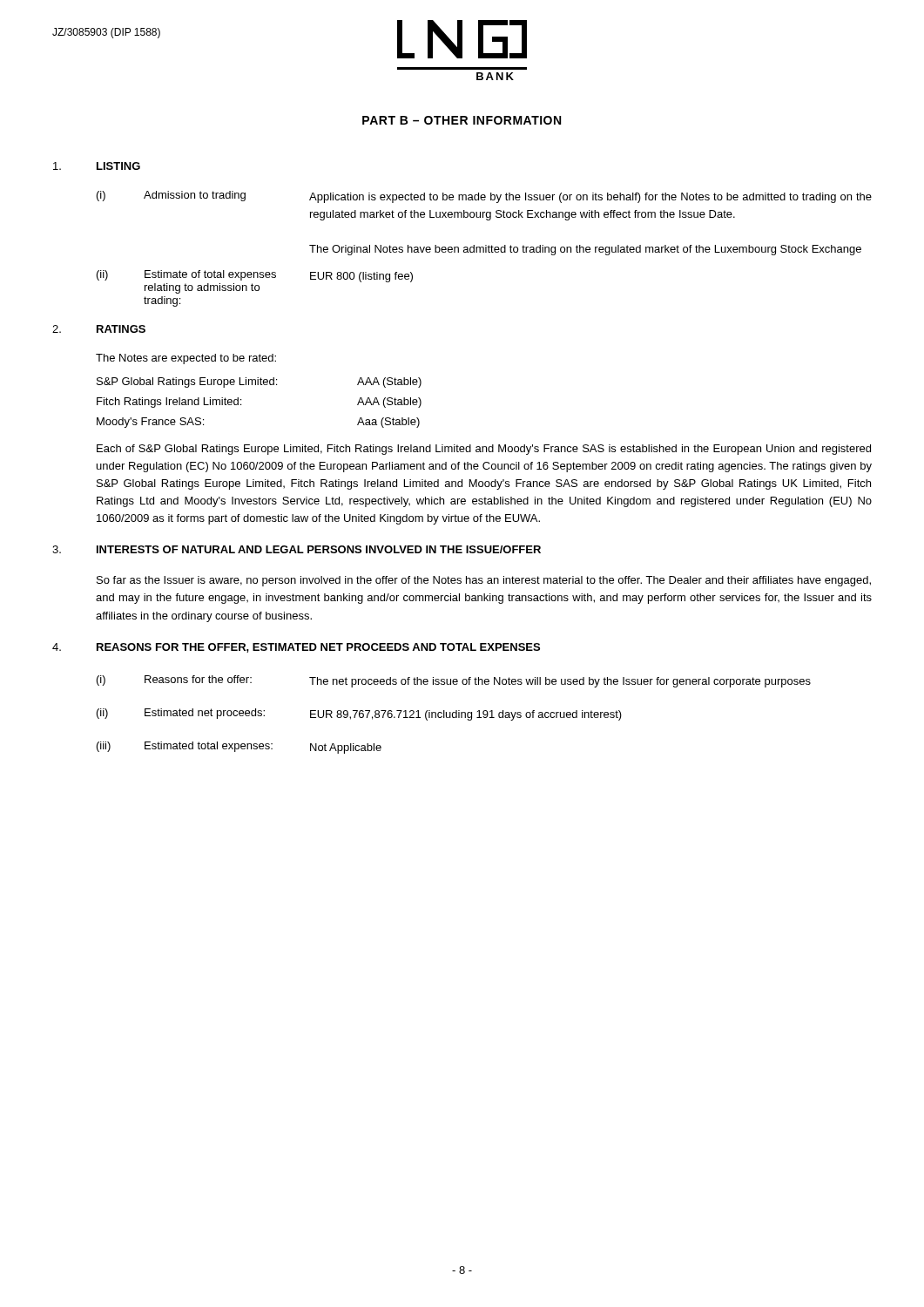Navigate to the region starting "(ii) Estimated net proceeds:"
The width and height of the screenshot is (924, 1307).
tap(484, 714)
